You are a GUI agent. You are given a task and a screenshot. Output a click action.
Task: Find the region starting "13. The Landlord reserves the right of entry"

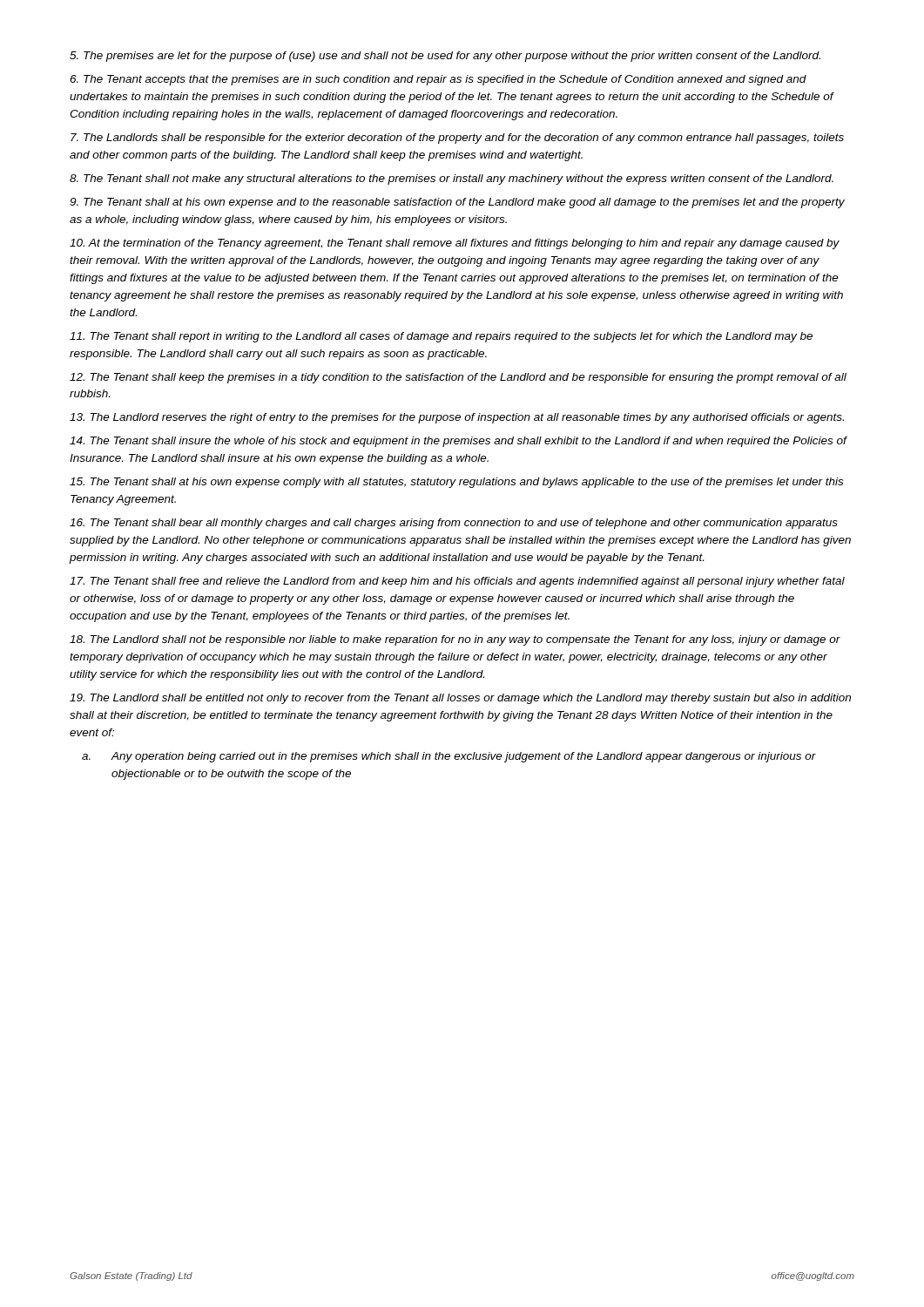point(462,418)
